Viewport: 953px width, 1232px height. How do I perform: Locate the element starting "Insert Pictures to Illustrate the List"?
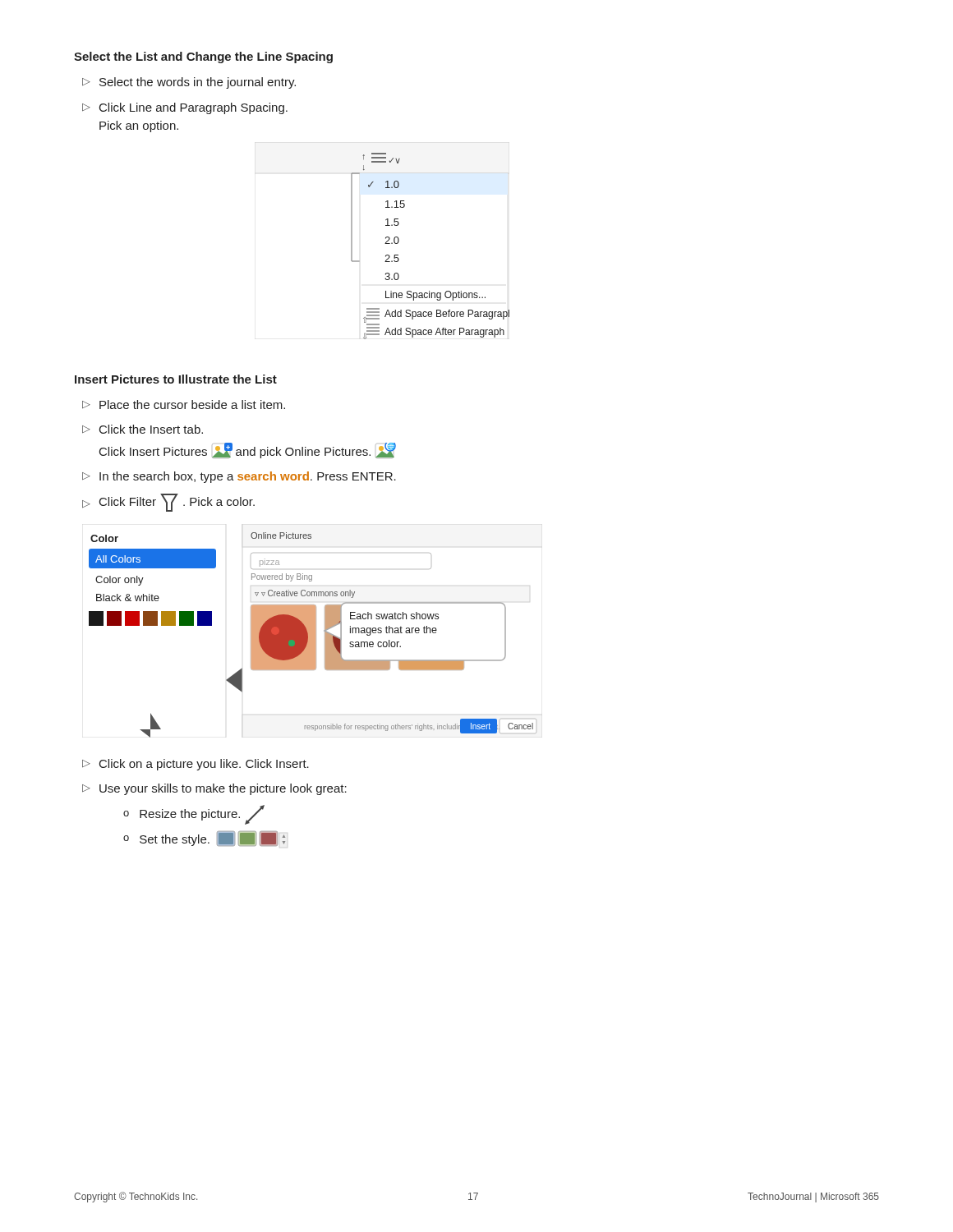175,379
